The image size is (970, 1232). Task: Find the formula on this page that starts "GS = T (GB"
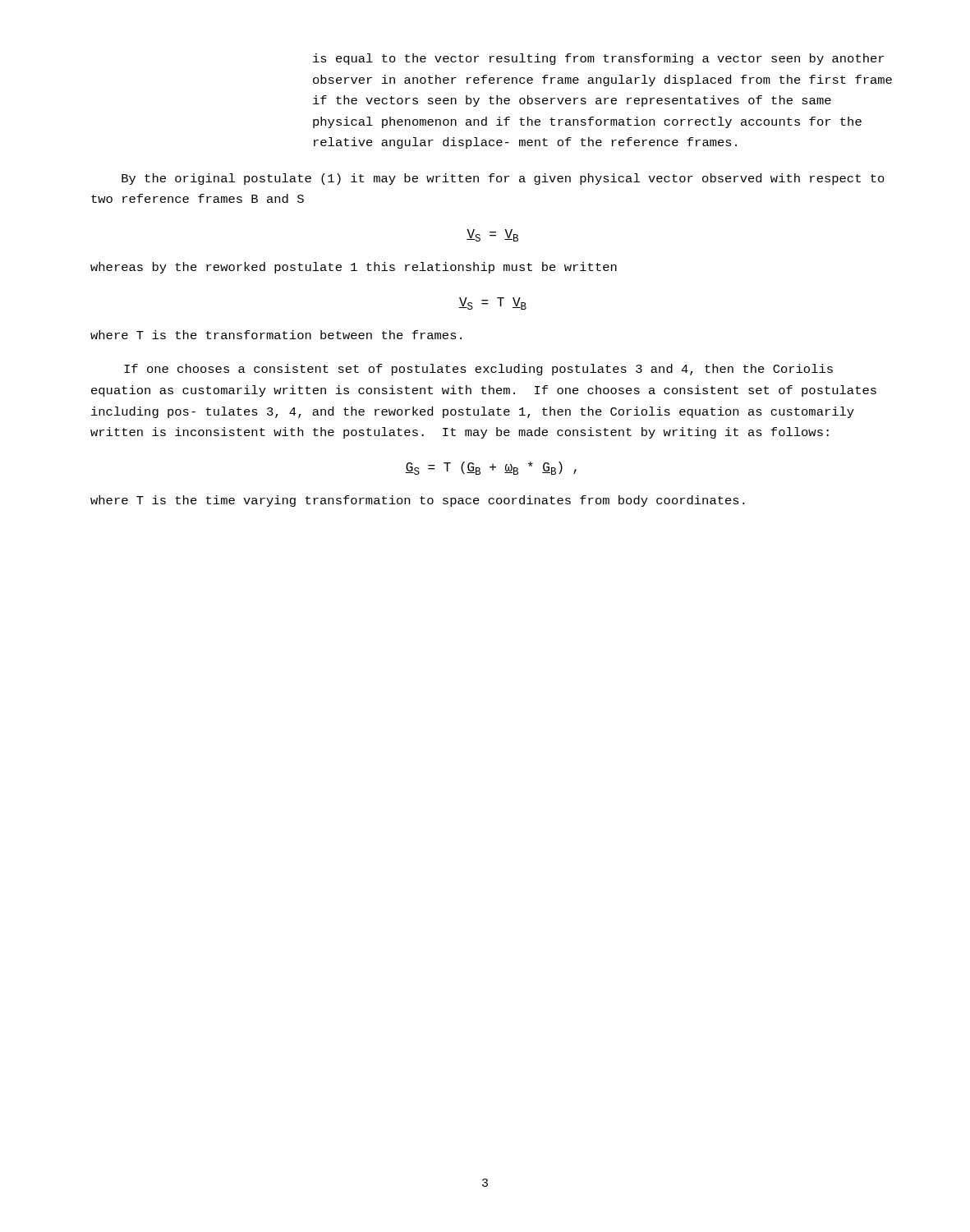[493, 469]
